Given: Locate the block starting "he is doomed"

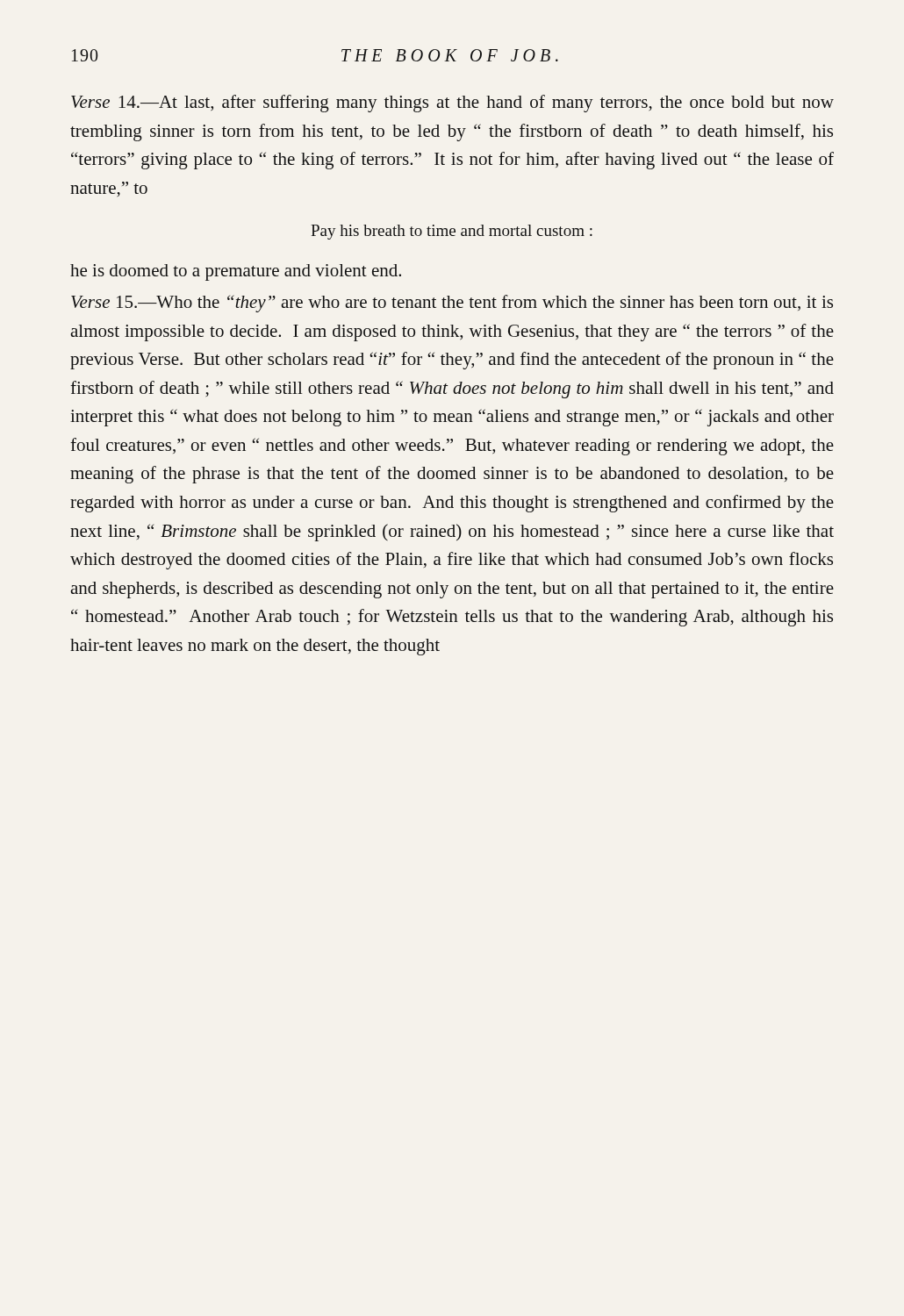Looking at the screenshot, I should tap(236, 272).
